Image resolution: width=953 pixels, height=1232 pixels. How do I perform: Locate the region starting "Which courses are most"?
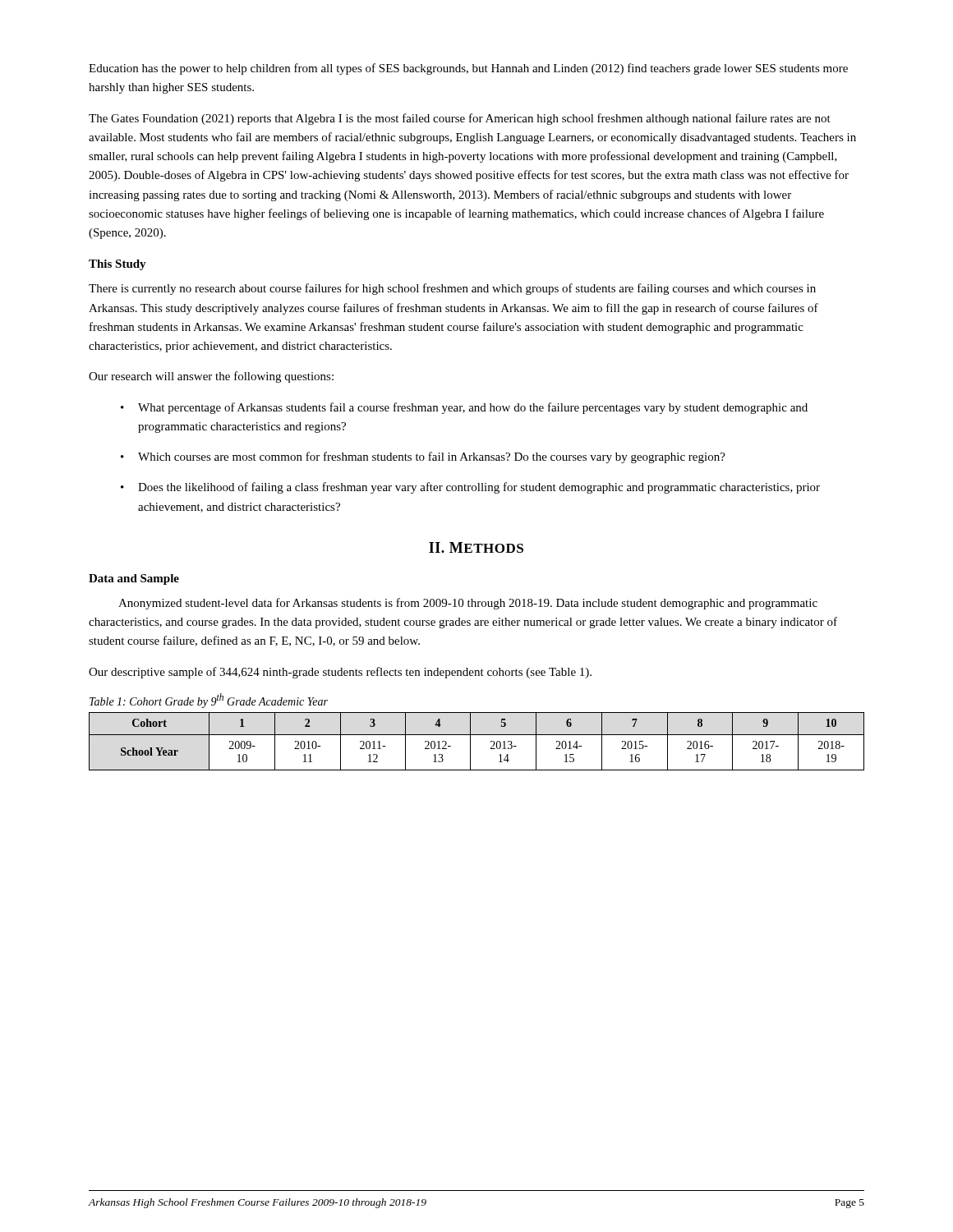[432, 457]
